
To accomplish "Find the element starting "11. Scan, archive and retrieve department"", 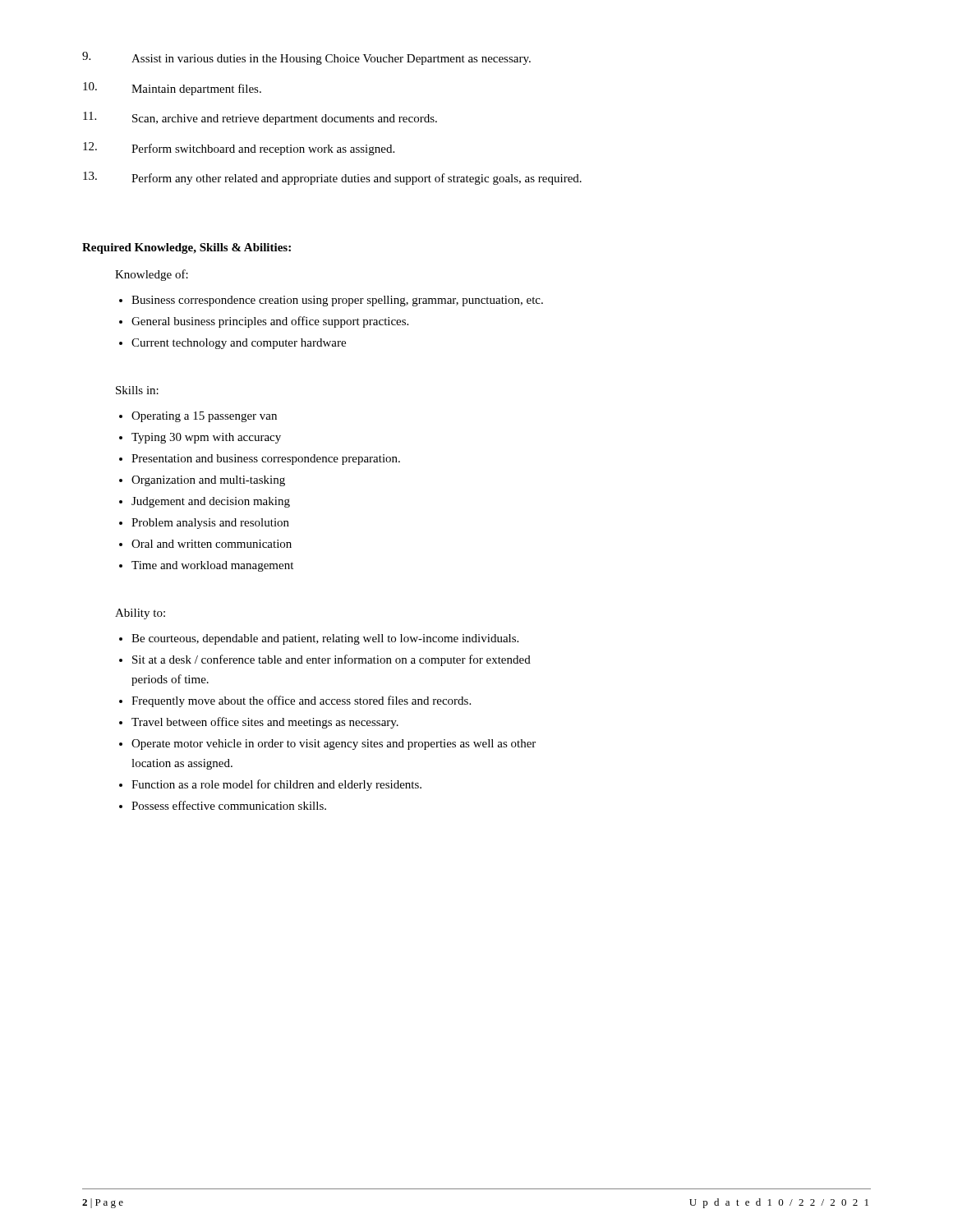I will click(x=260, y=118).
